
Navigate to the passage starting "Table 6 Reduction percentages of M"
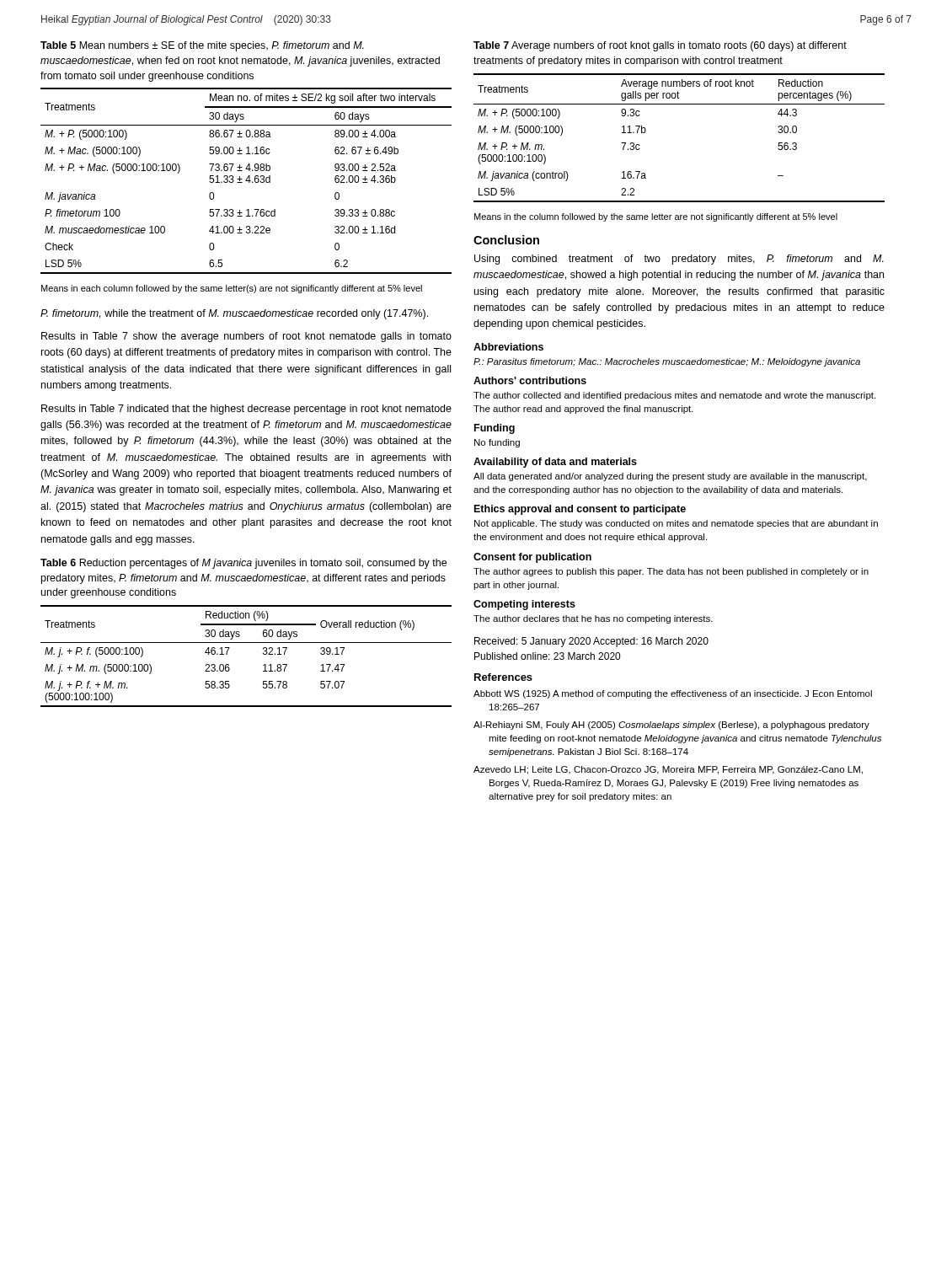pyautogui.click(x=244, y=578)
